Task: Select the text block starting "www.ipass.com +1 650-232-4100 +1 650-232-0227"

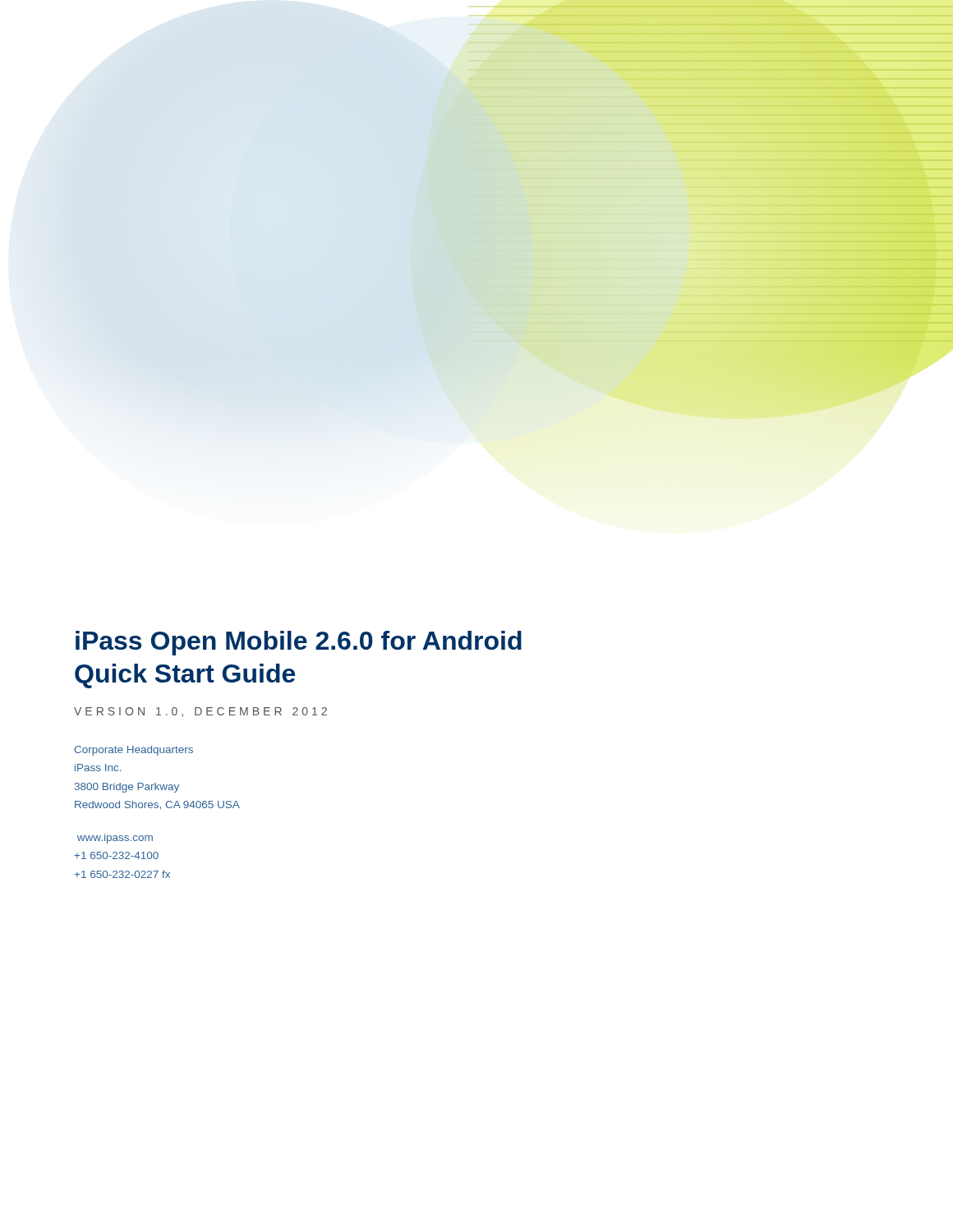Action: tap(122, 856)
